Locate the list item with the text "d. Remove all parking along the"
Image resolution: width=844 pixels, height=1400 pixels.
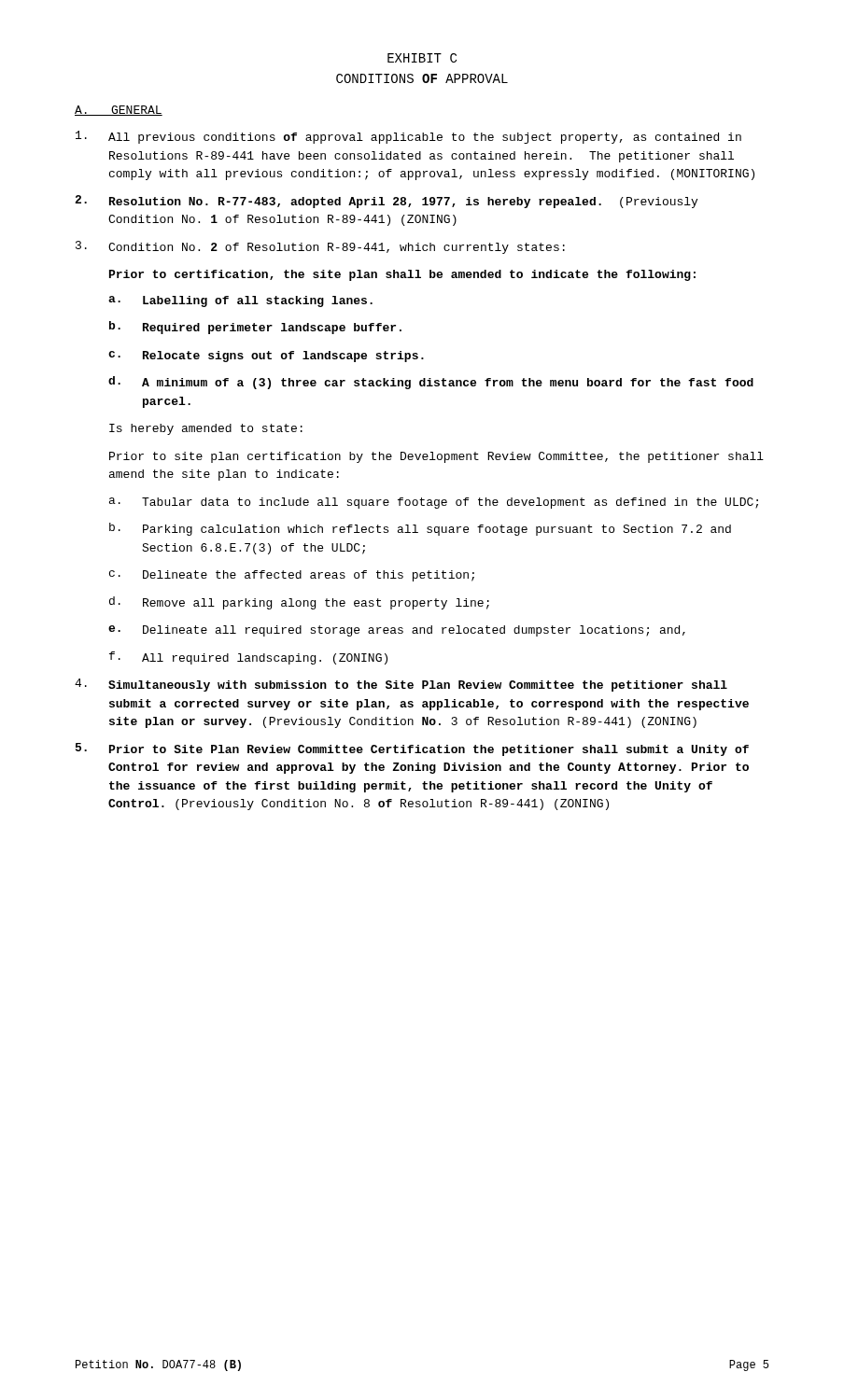(300, 603)
